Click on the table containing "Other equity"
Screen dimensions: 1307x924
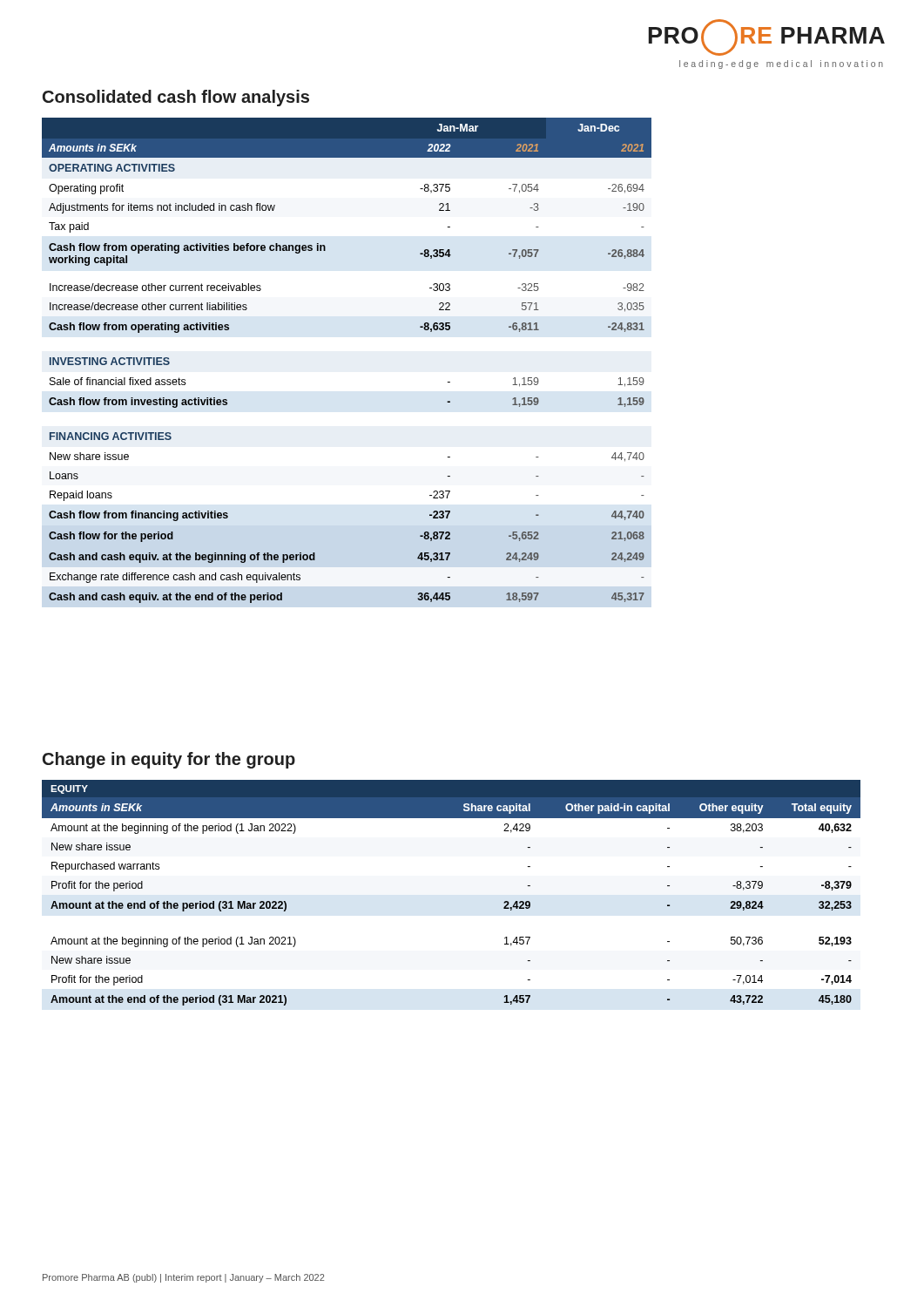click(x=451, y=904)
